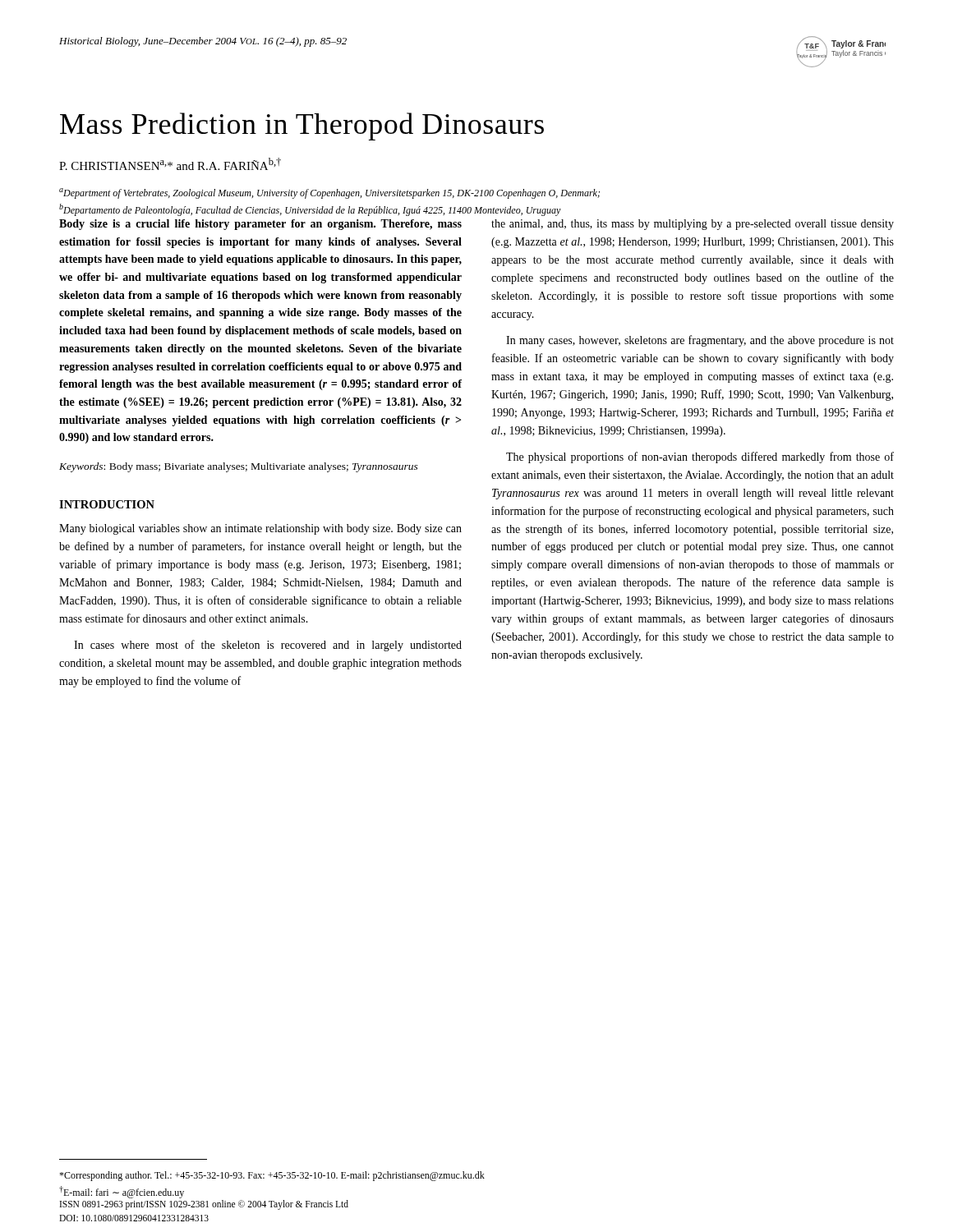The image size is (953, 1232).
Task: Select the logo
Action: point(845,53)
